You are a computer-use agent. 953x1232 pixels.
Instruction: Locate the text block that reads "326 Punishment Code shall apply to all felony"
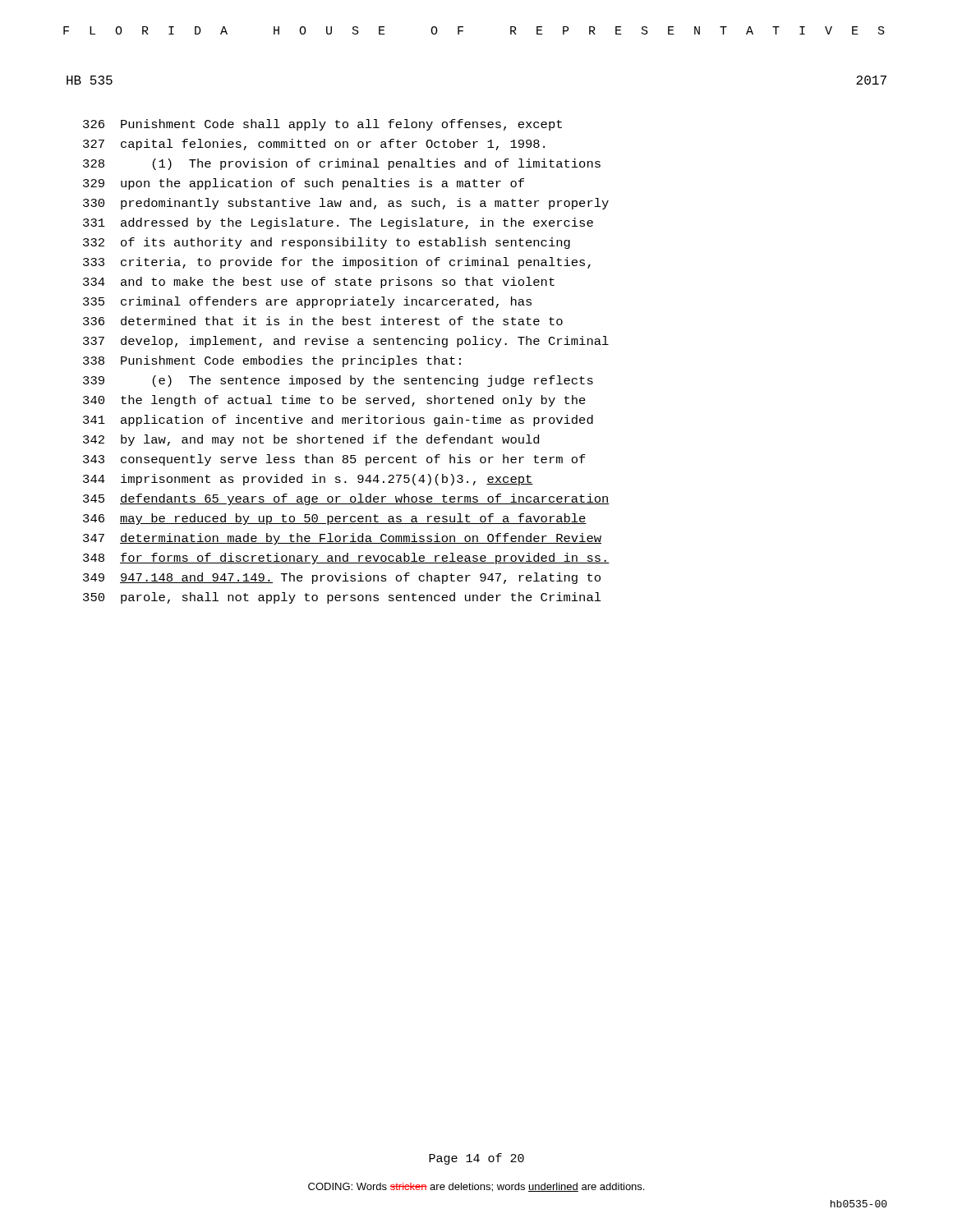[x=322, y=125]
